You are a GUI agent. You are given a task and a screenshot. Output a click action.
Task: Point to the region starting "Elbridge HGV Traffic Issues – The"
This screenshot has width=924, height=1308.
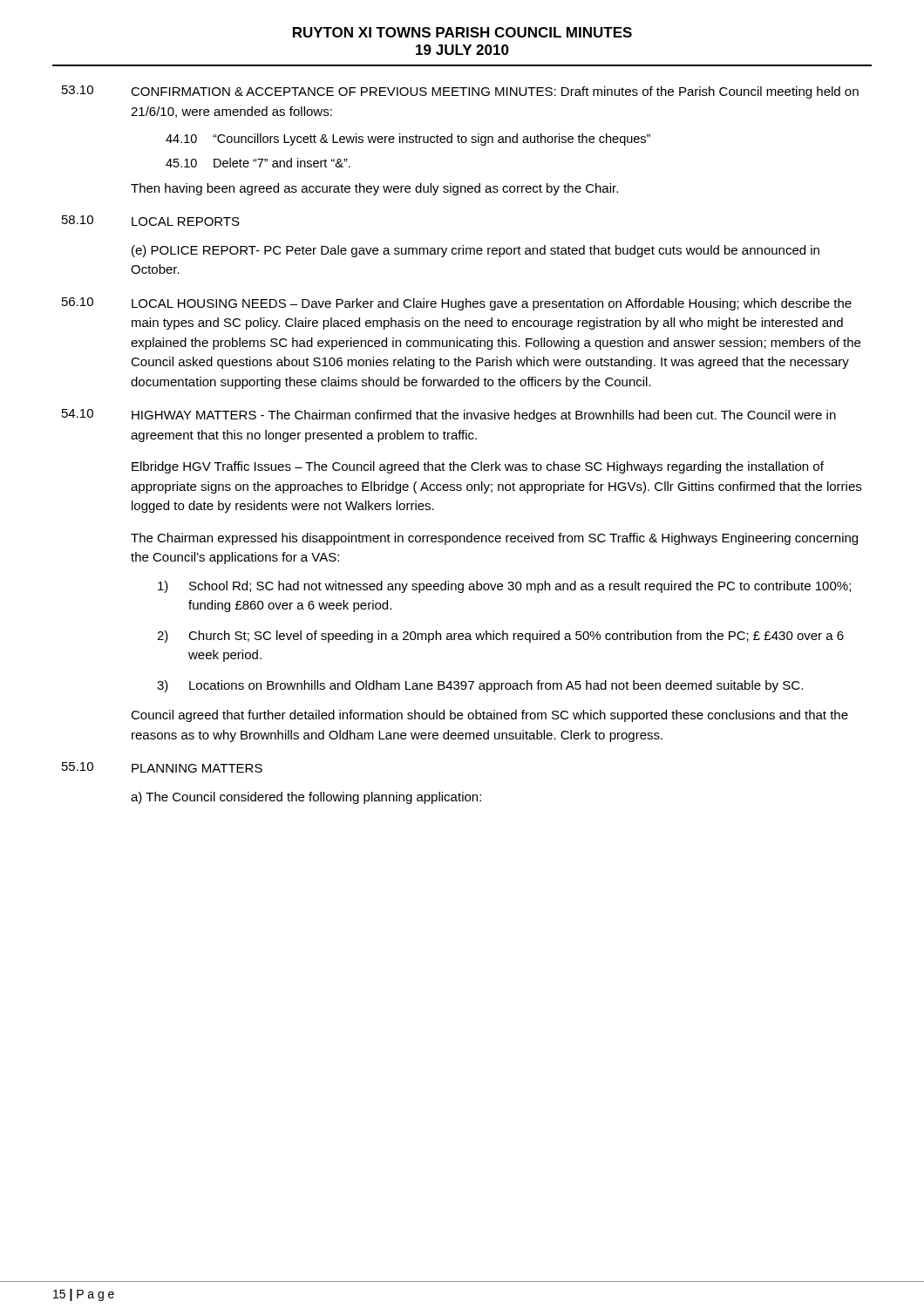[496, 486]
